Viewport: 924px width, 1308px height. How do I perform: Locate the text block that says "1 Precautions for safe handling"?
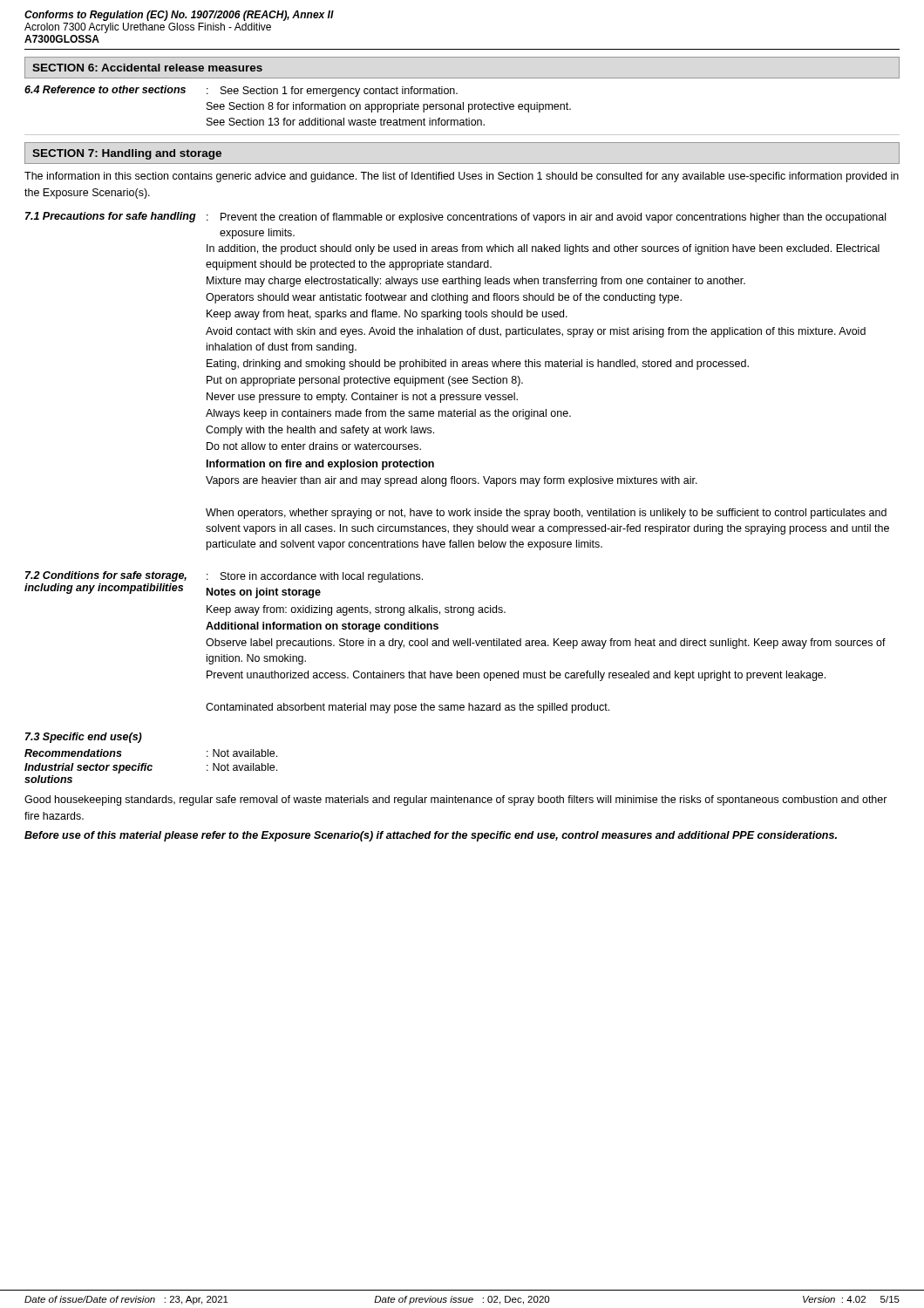(x=462, y=381)
